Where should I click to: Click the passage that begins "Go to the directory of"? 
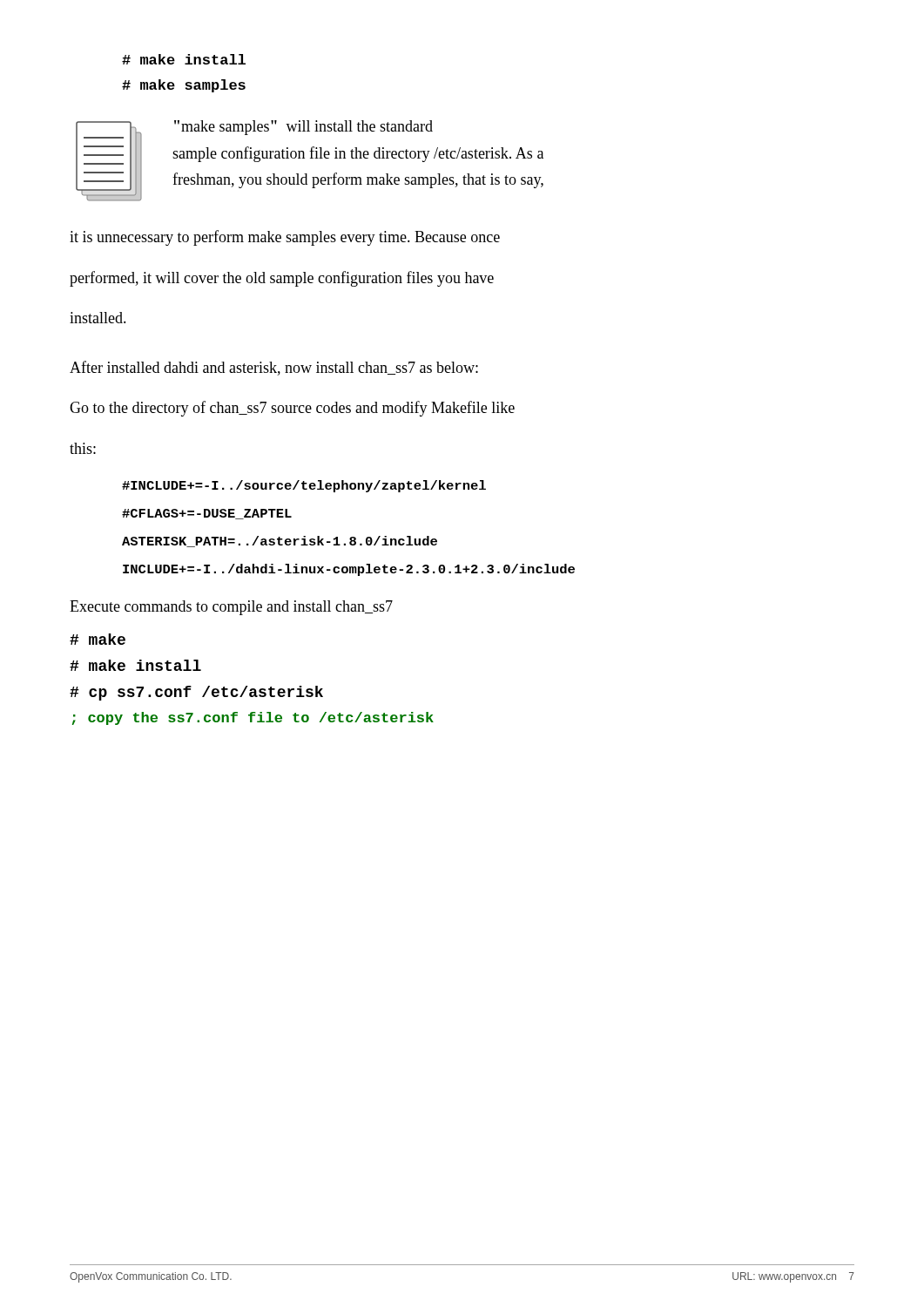pos(292,408)
